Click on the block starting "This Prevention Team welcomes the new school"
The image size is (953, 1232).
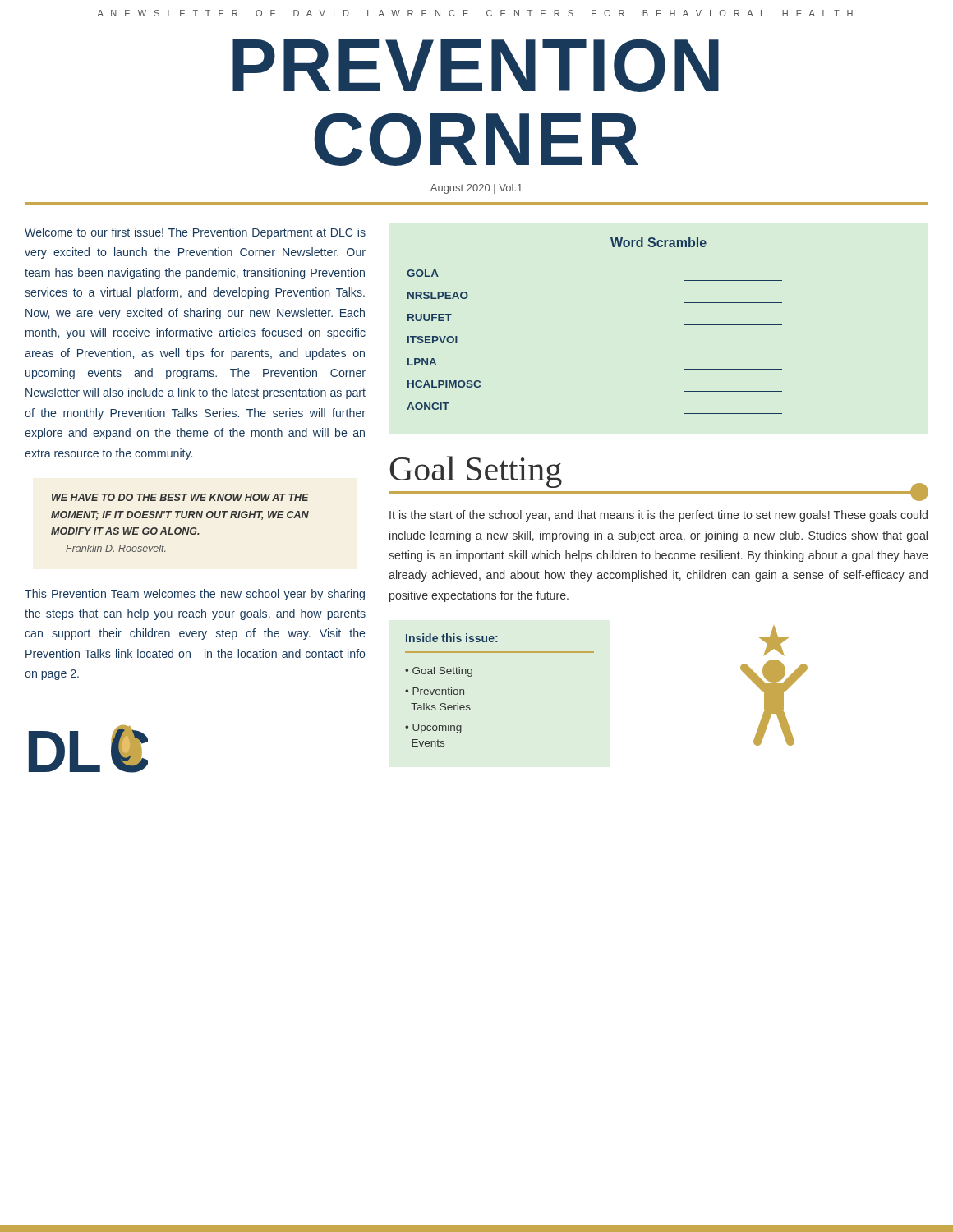coord(195,634)
